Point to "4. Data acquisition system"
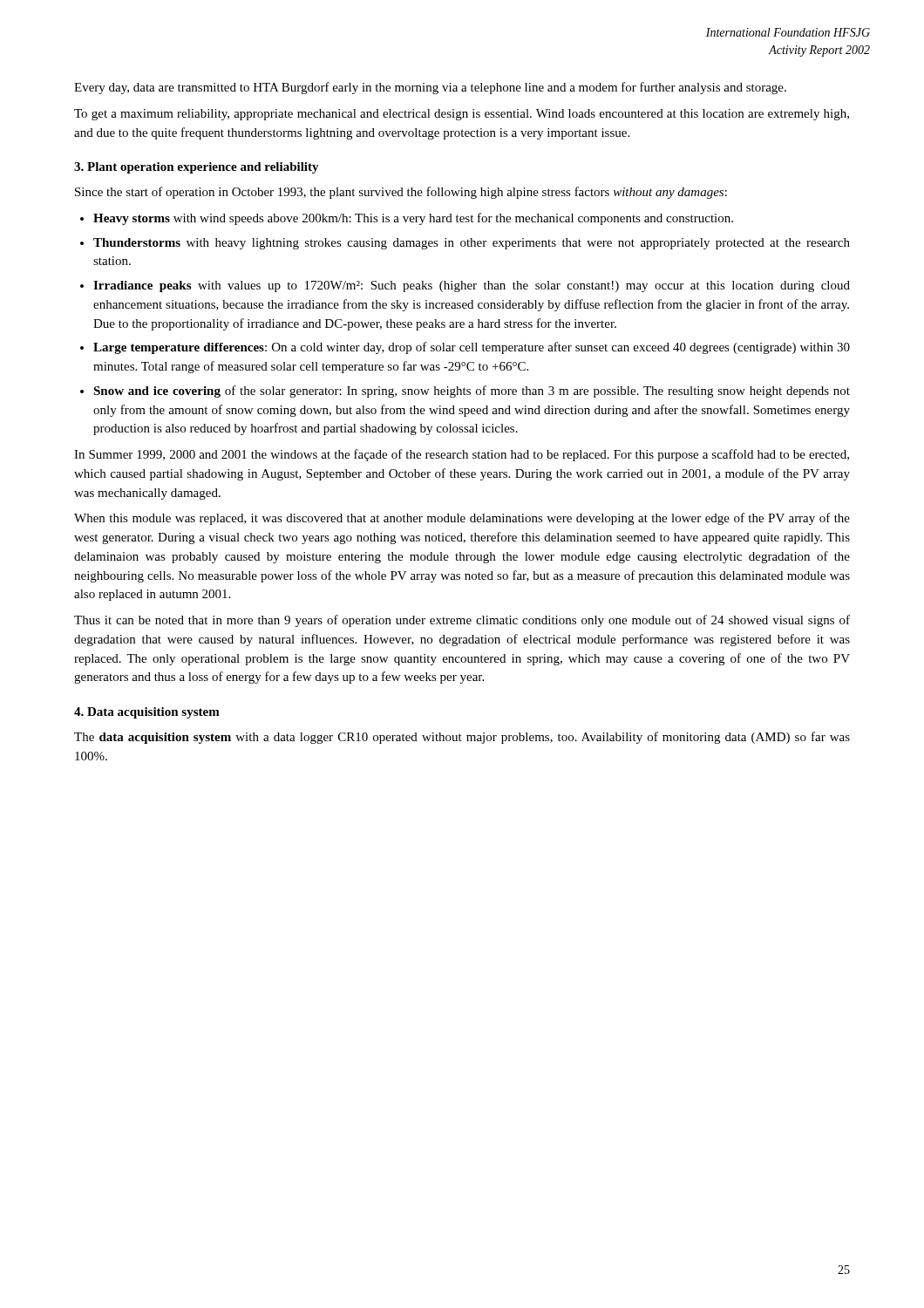The height and width of the screenshot is (1308, 924). (x=147, y=713)
